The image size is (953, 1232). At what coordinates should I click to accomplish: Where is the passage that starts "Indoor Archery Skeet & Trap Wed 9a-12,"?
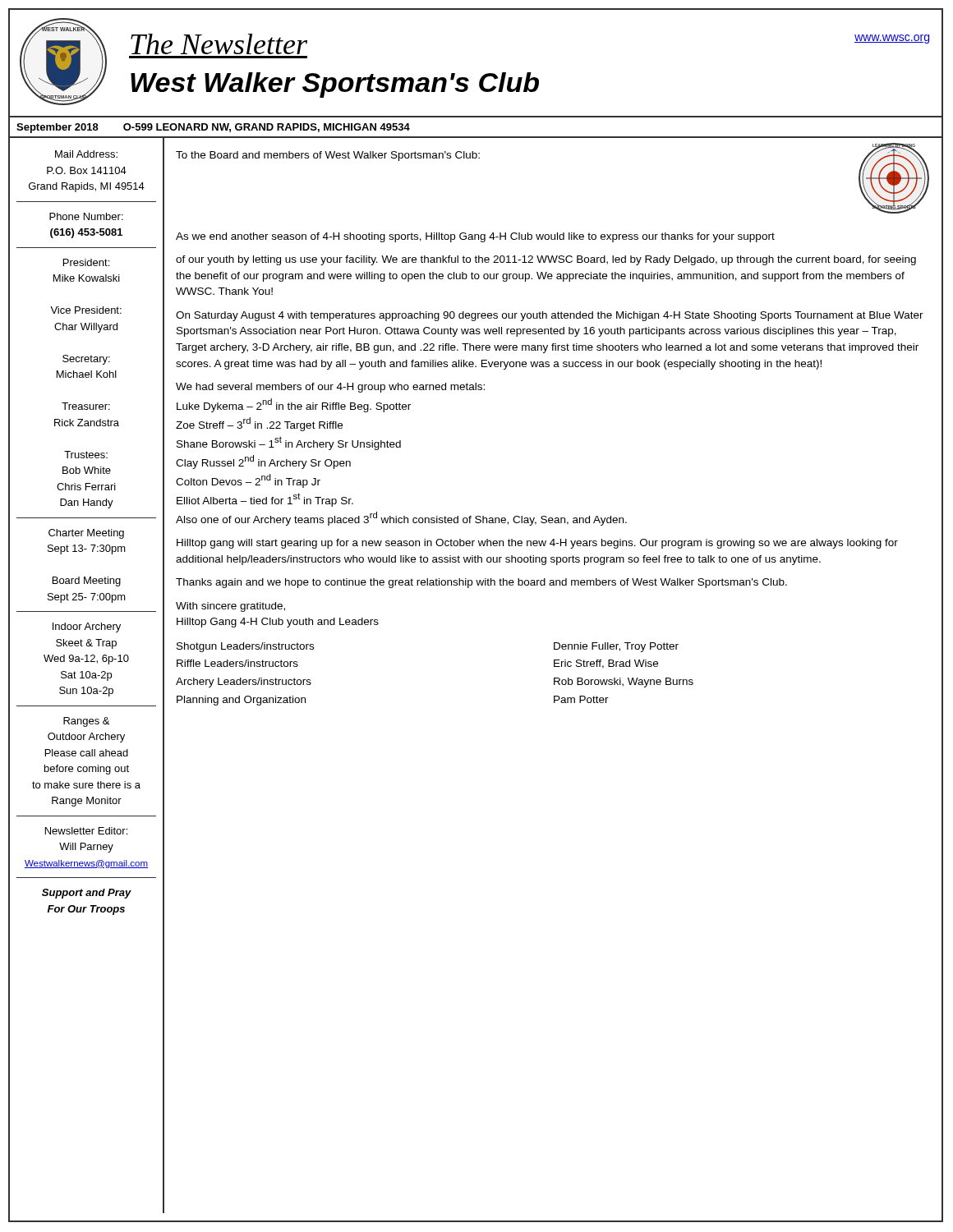pos(86,658)
